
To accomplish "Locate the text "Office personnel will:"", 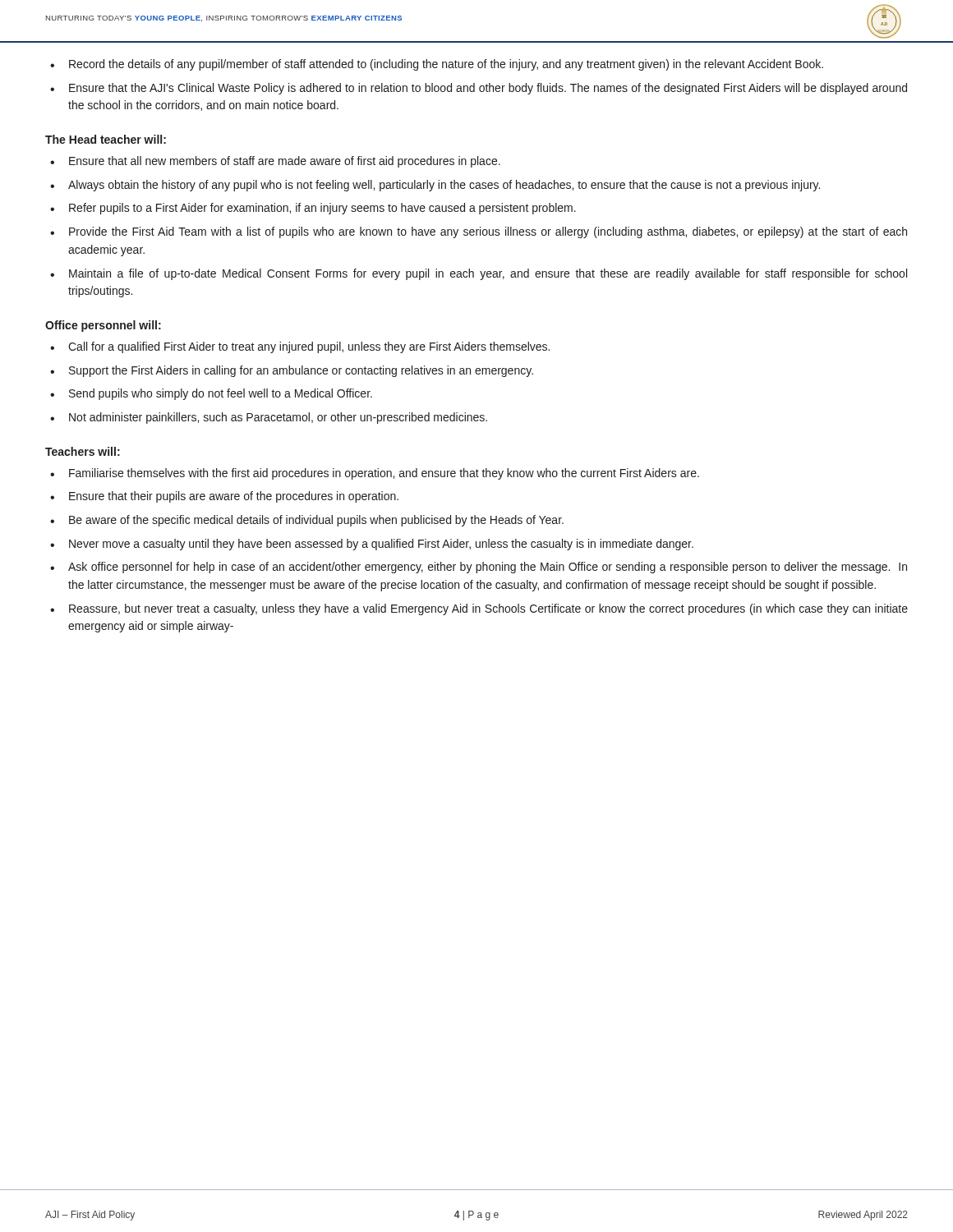I will 103,325.
